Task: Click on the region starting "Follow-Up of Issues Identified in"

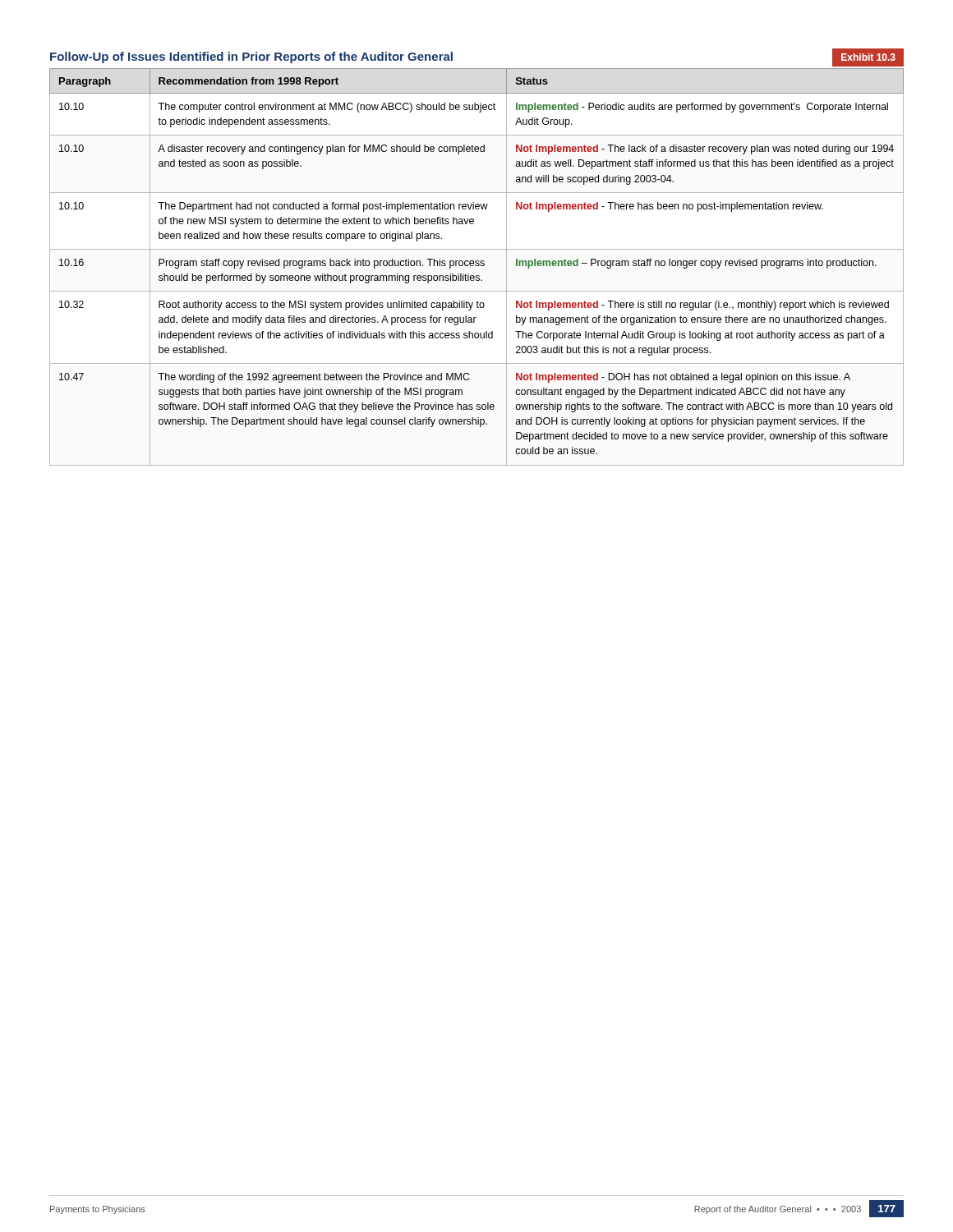Action: 251,56
